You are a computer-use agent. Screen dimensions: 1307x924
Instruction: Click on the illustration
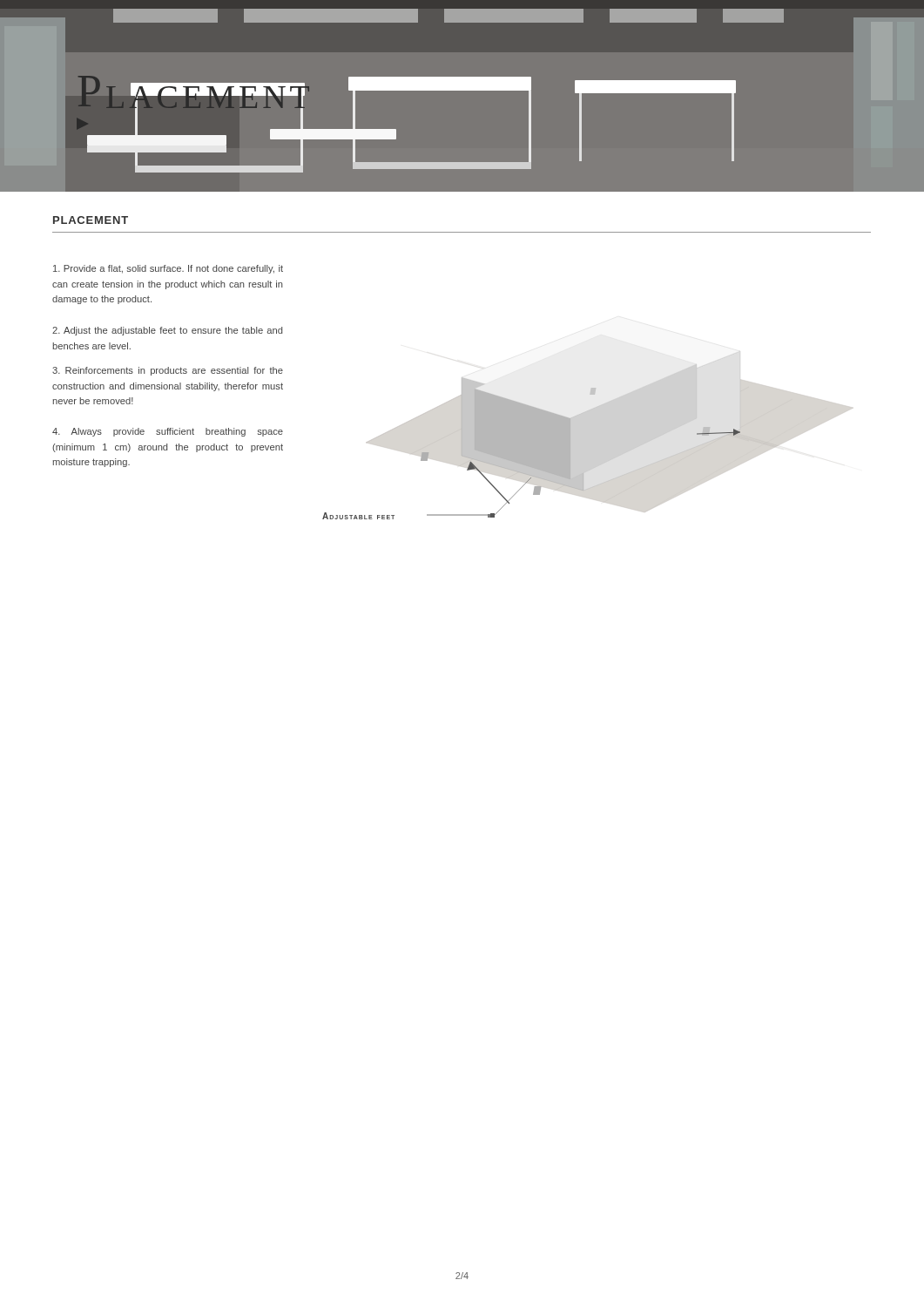[592, 390]
